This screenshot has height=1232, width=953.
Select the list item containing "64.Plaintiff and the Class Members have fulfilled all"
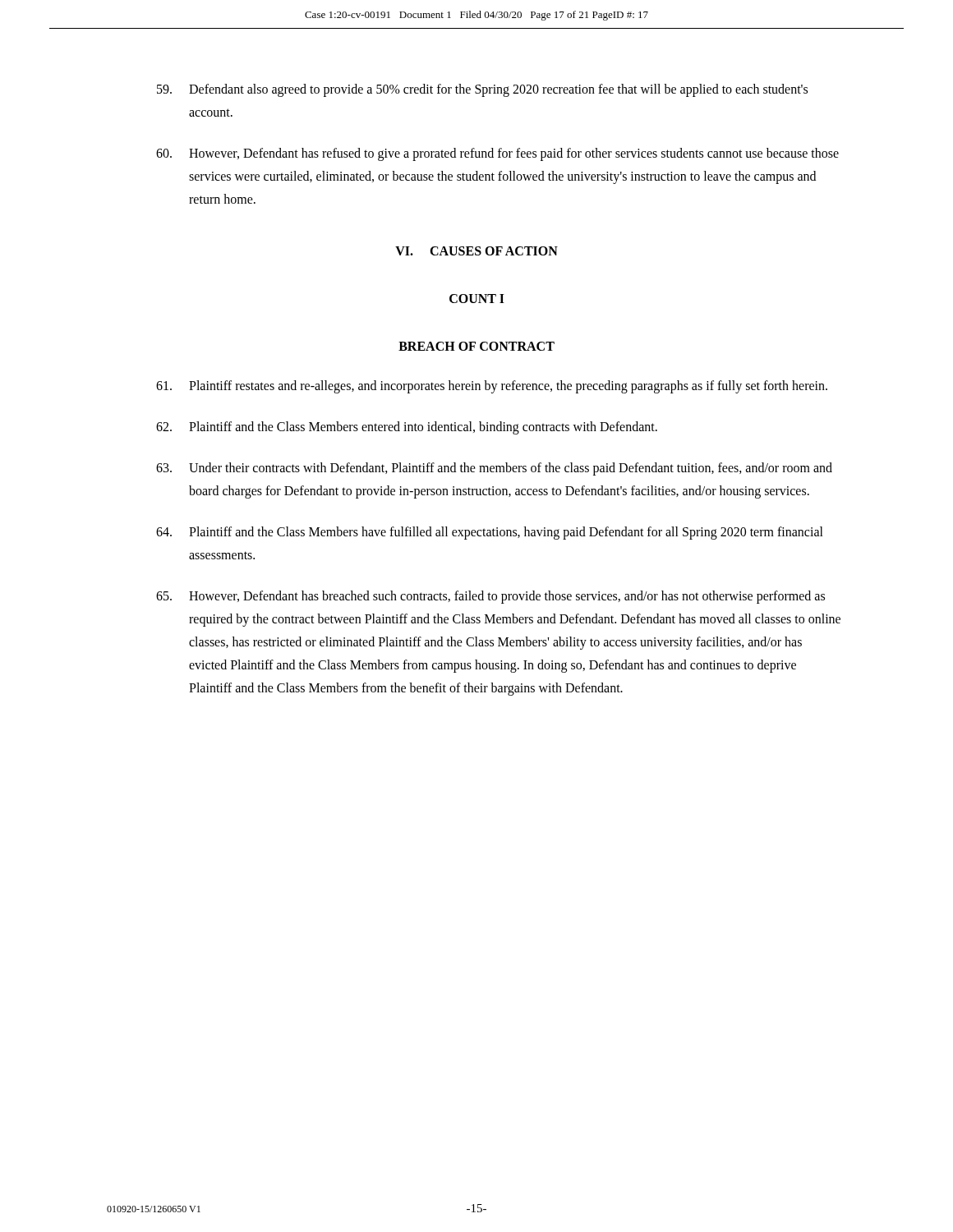pos(474,544)
